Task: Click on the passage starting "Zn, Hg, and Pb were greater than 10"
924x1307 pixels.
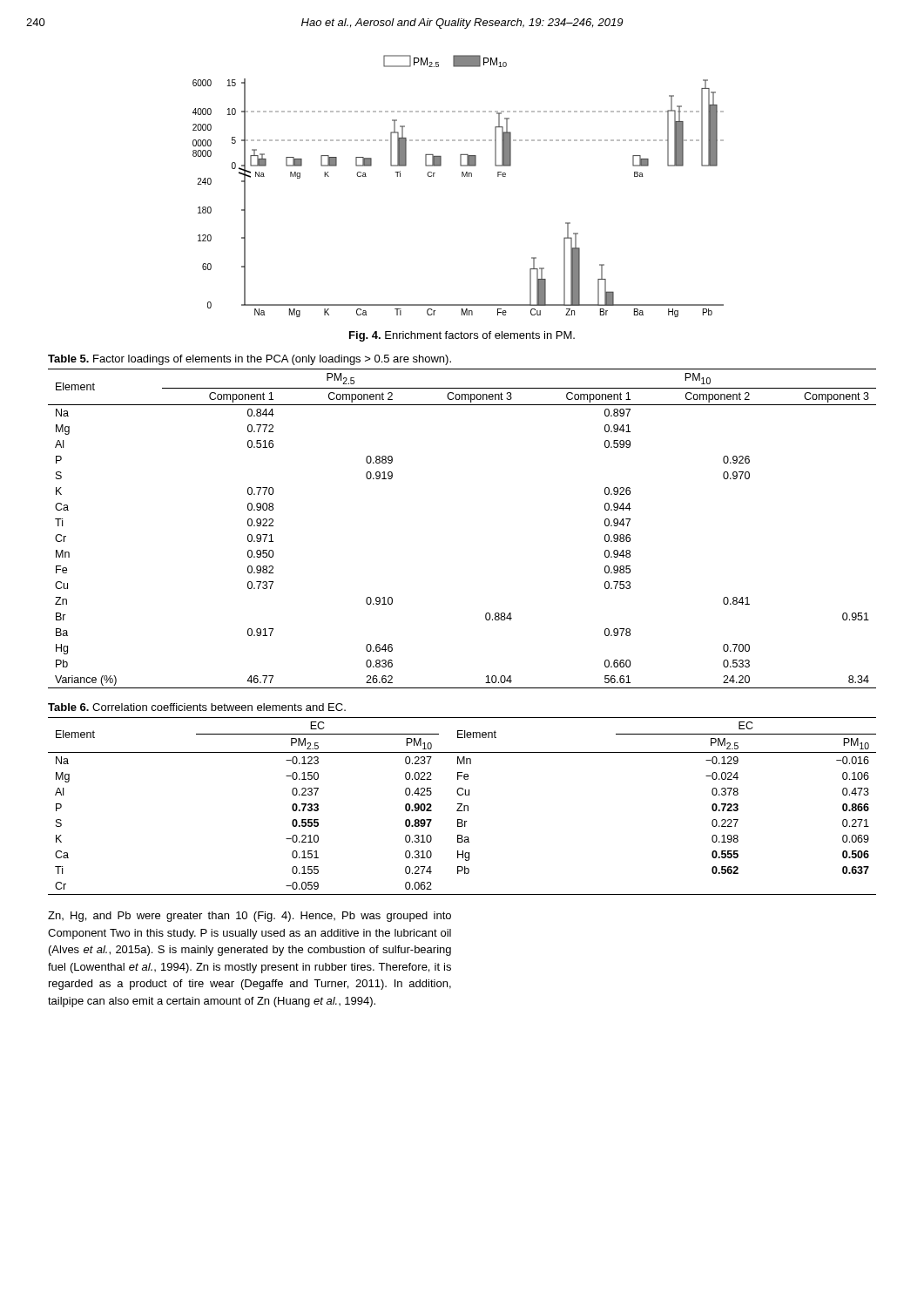Action: click(250, 917)
